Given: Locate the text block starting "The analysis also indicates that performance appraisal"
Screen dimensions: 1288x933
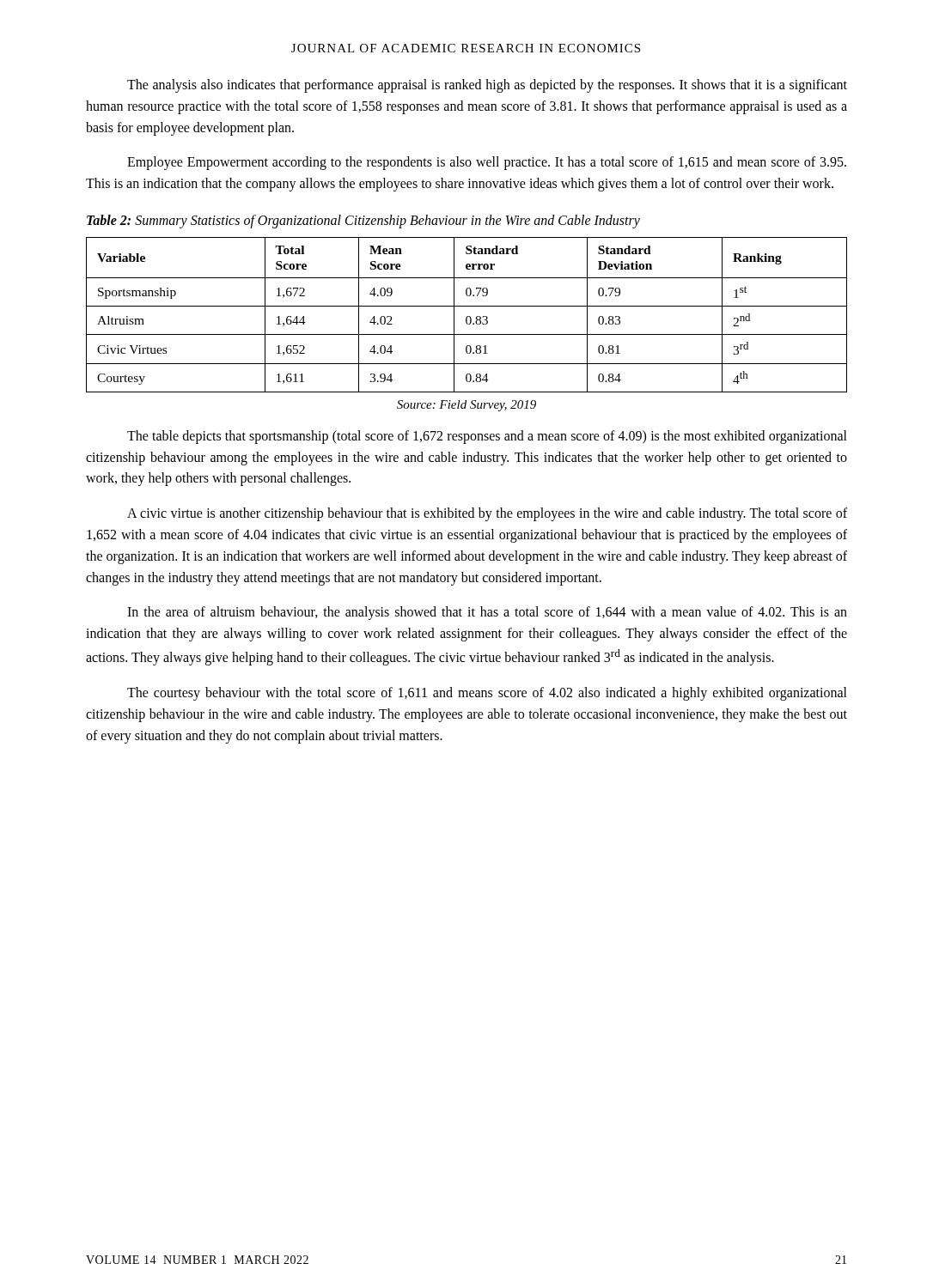Looking at the screenshot, I should click(466, 107).
